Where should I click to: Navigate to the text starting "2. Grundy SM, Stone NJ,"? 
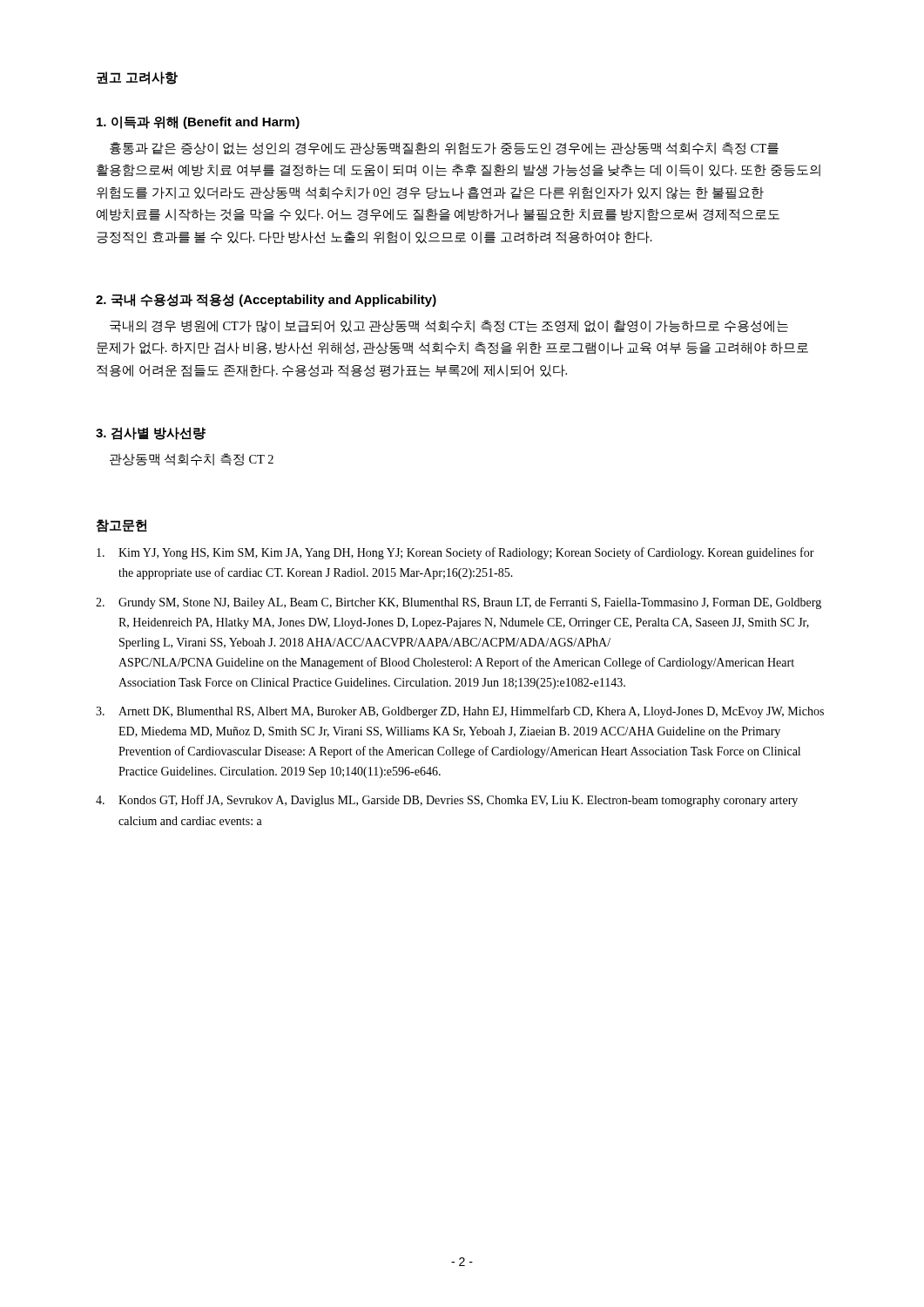pyautogui.click(x=462, y=642)
